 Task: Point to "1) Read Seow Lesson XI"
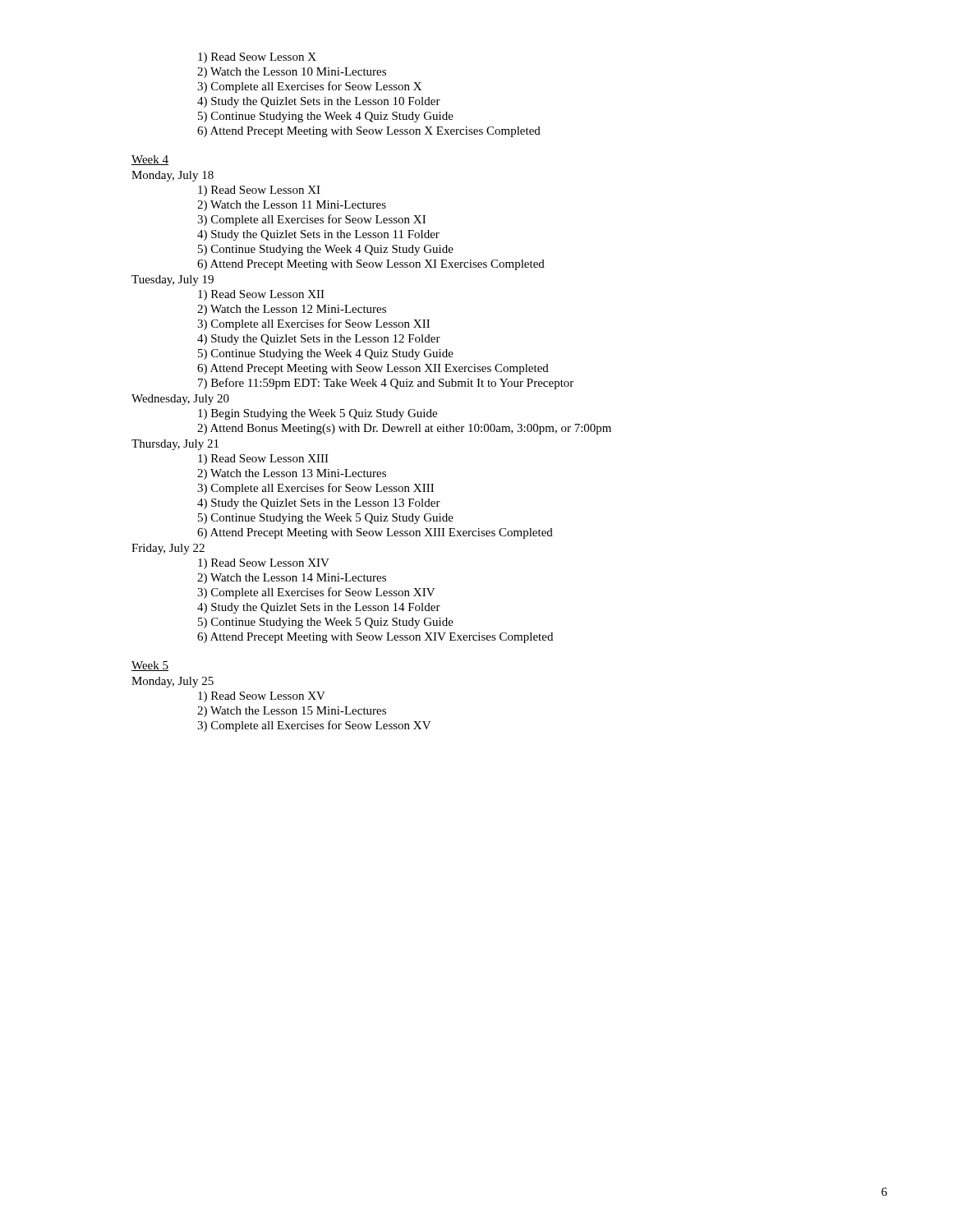259,190
